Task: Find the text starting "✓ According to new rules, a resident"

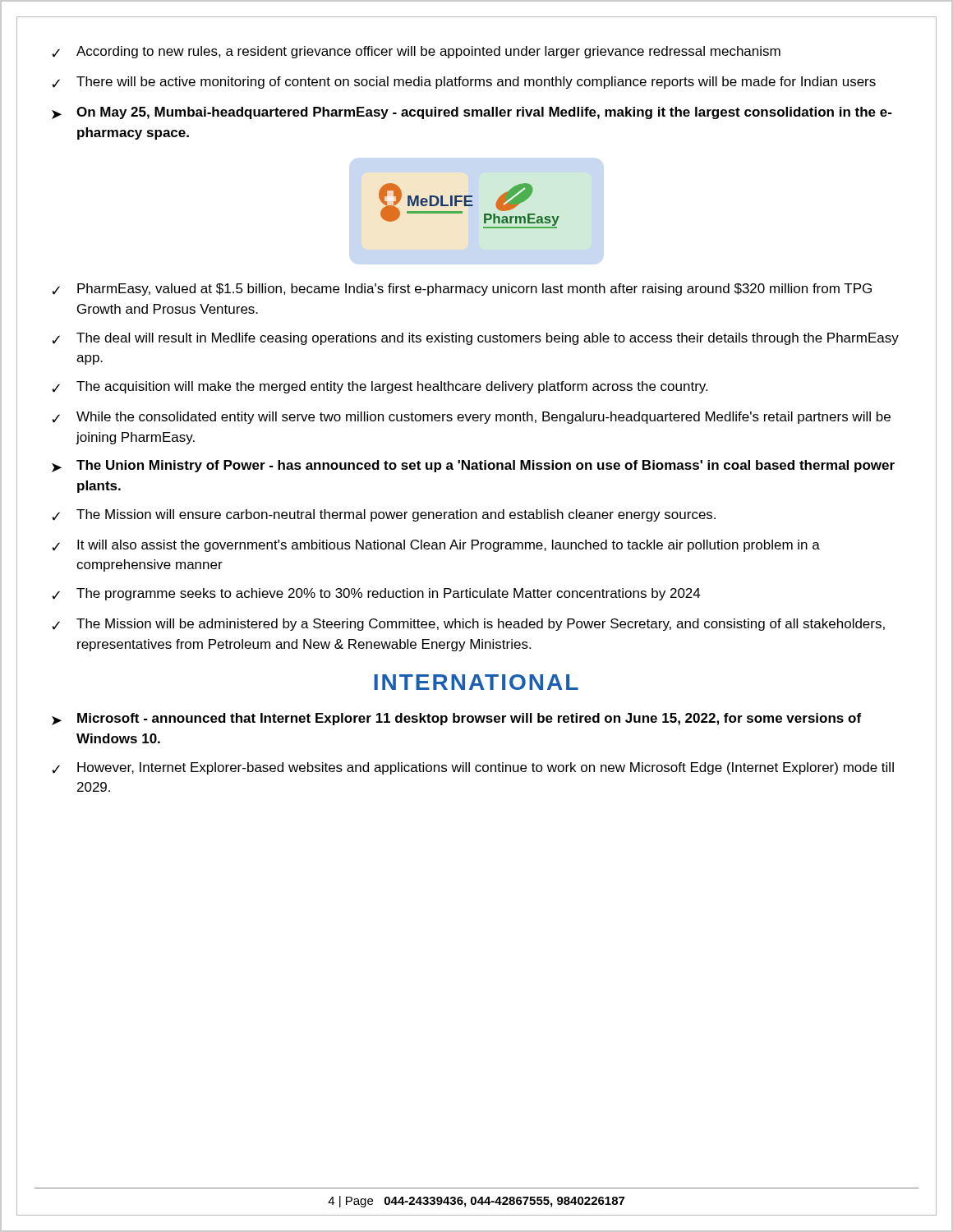Action: pyautogui.click(x=416, y=53)
